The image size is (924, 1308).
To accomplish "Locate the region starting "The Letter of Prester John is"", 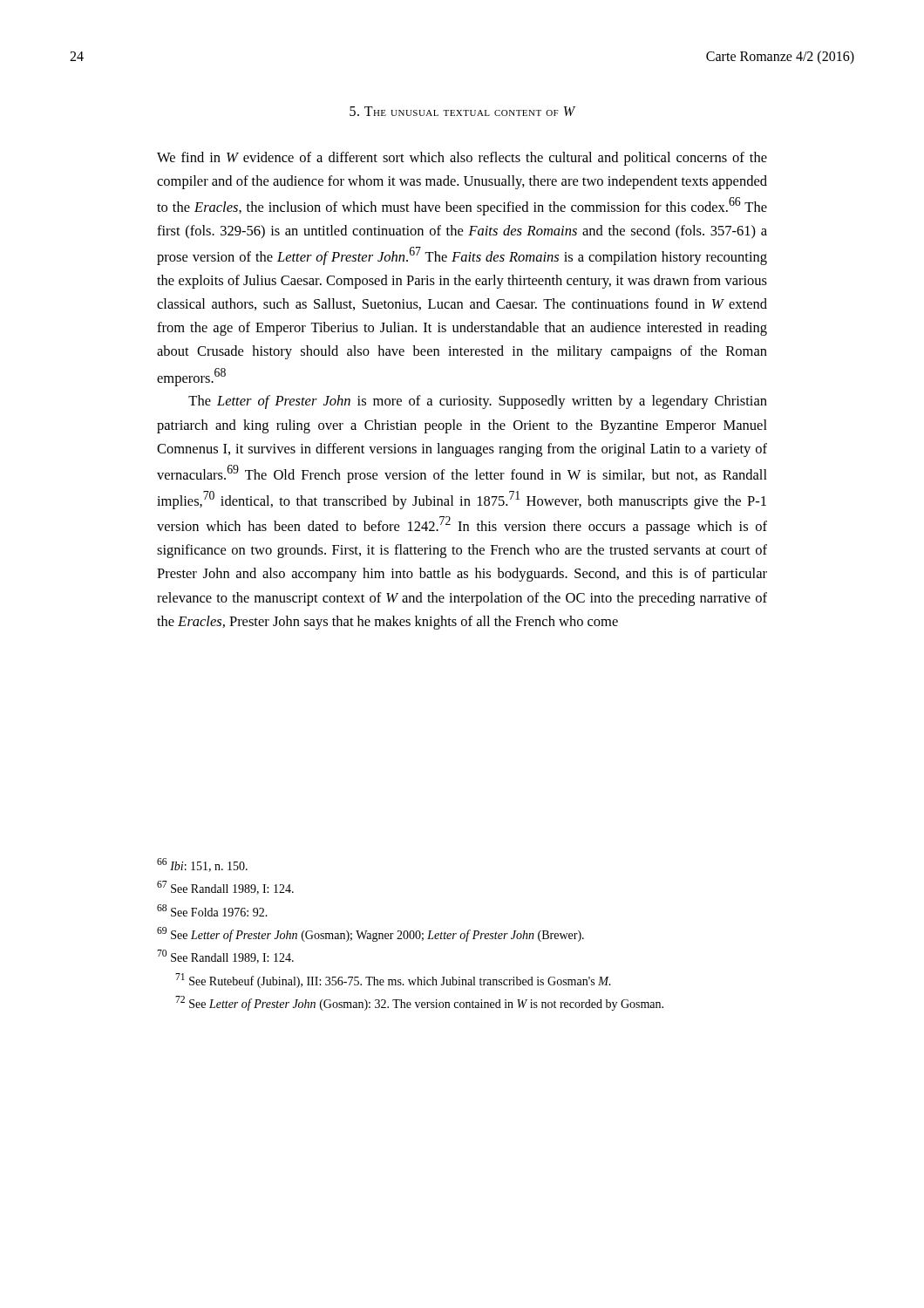I will tap(462, 511).
